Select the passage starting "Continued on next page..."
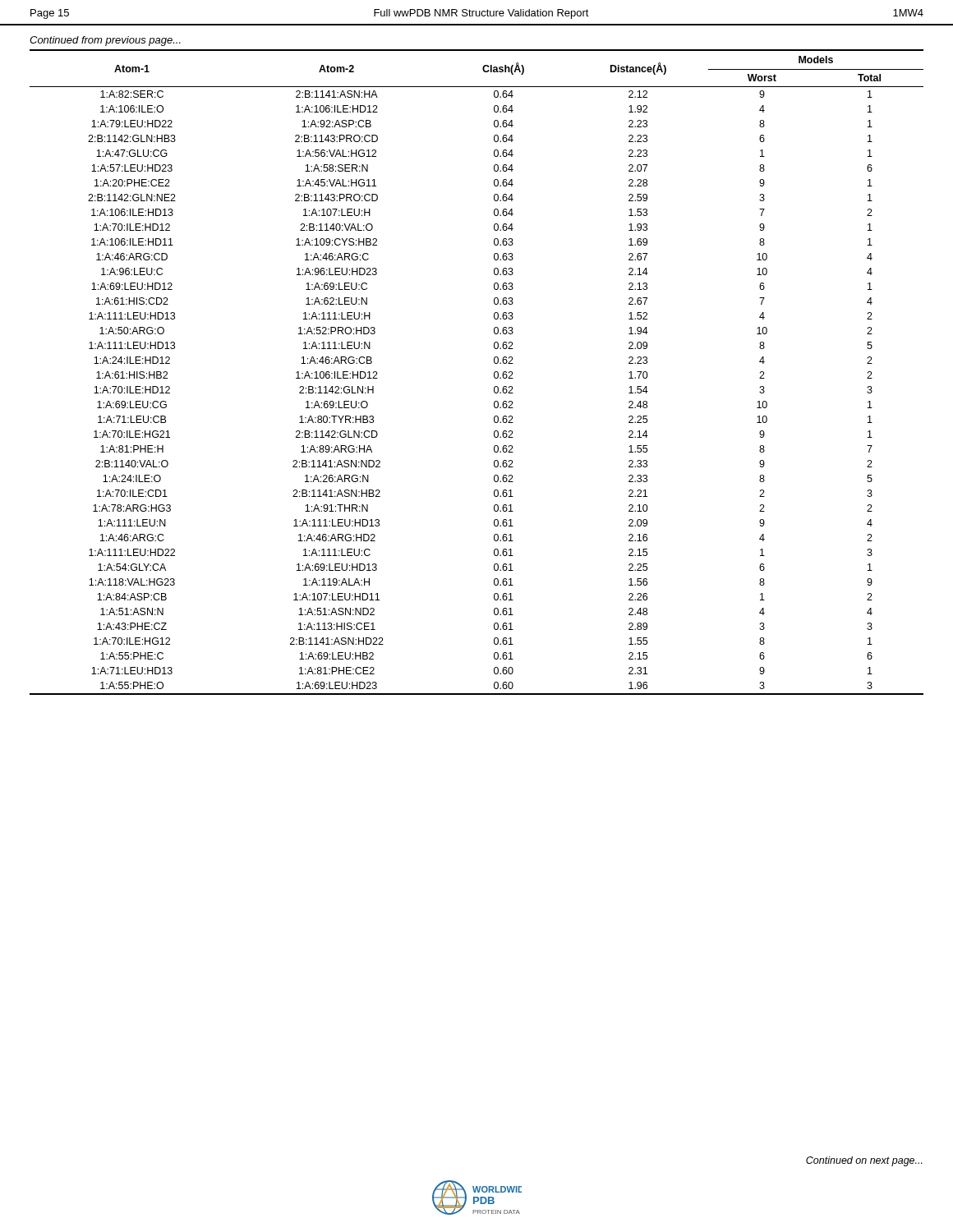This screenshot has height=1232, width=953. click(x=865, y=1161)
